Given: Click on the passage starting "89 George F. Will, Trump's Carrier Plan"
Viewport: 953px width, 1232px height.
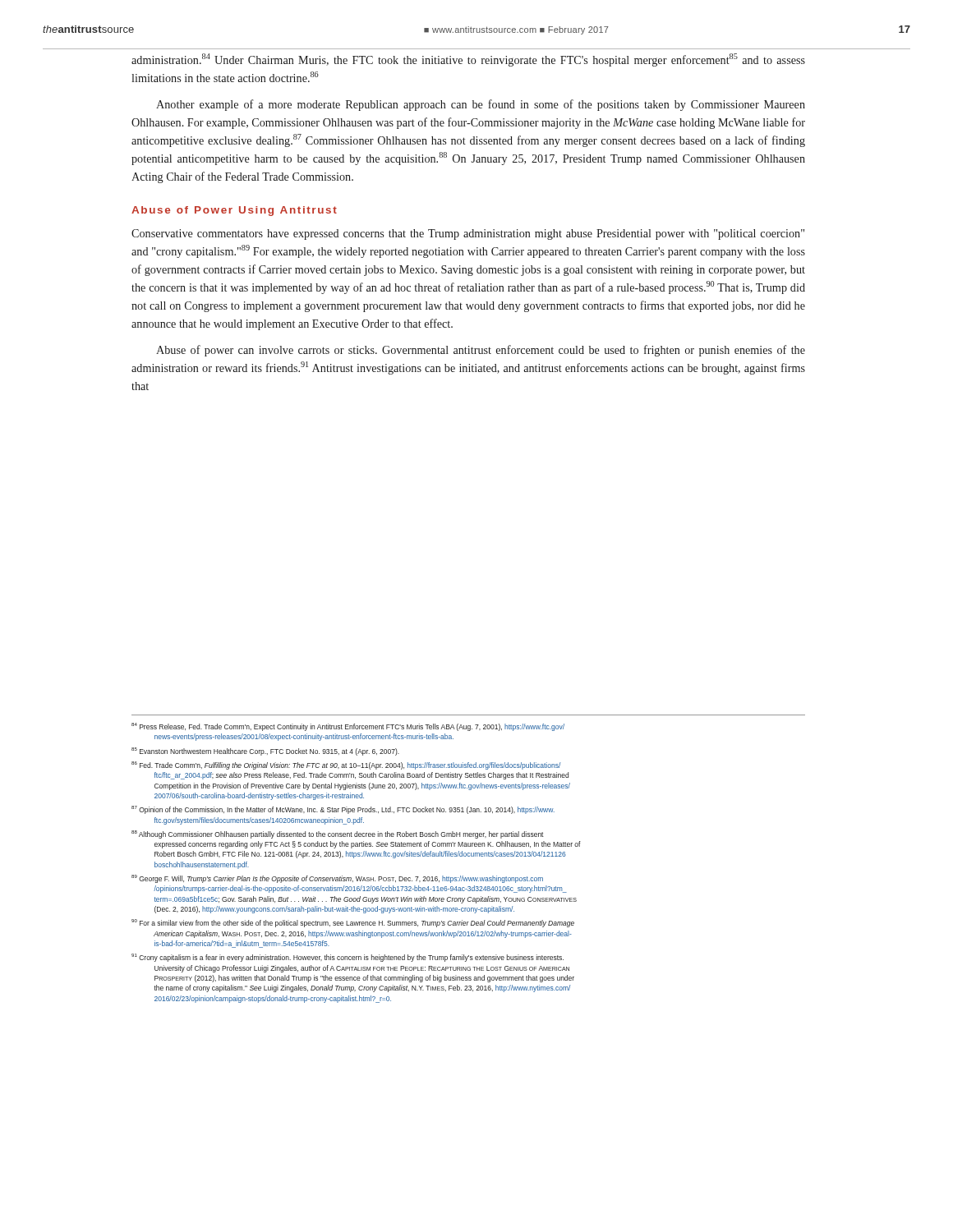Looking at the screenshot, I should pos(354,894).
